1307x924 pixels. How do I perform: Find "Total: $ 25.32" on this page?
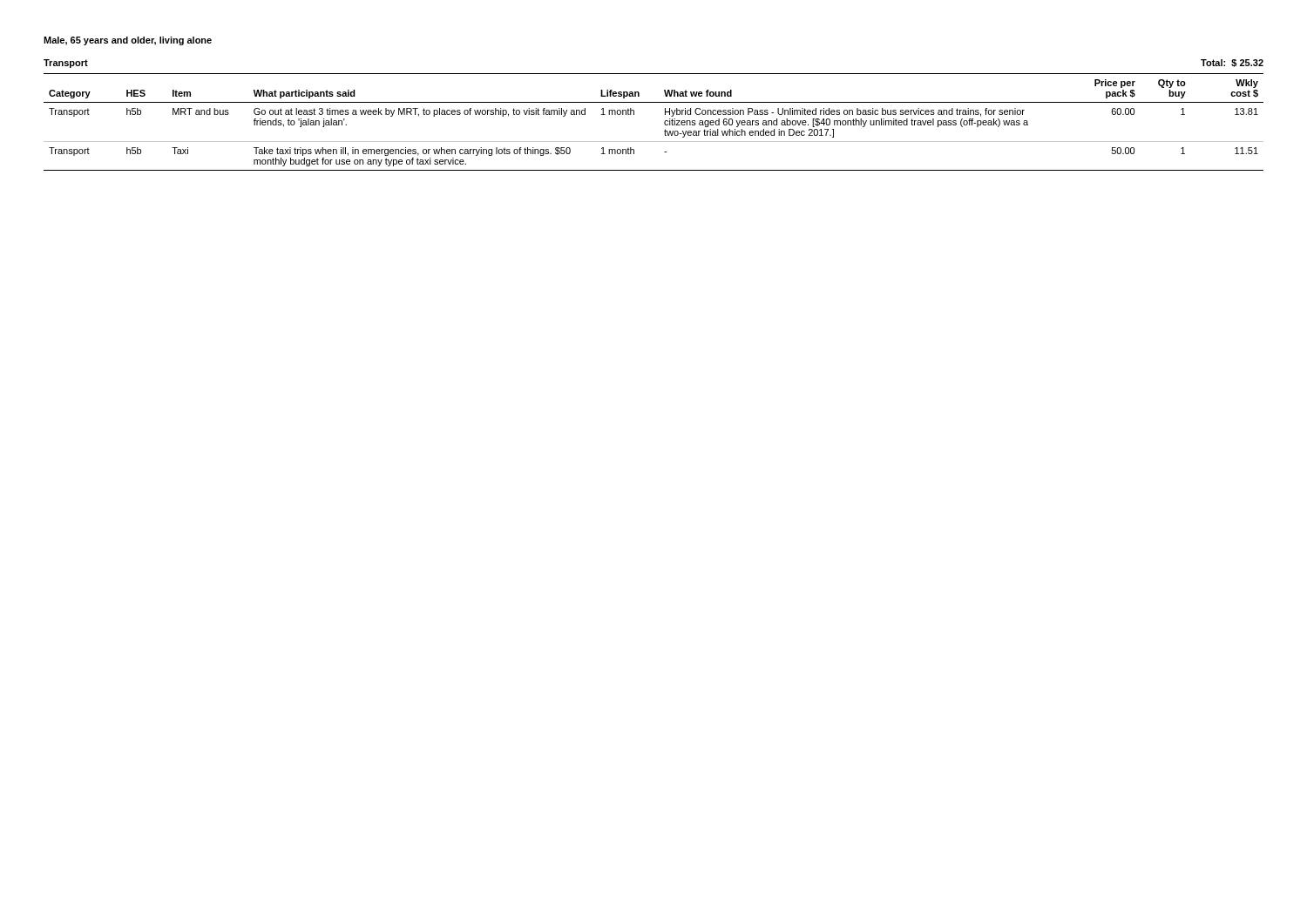(x=1232, y=63)
